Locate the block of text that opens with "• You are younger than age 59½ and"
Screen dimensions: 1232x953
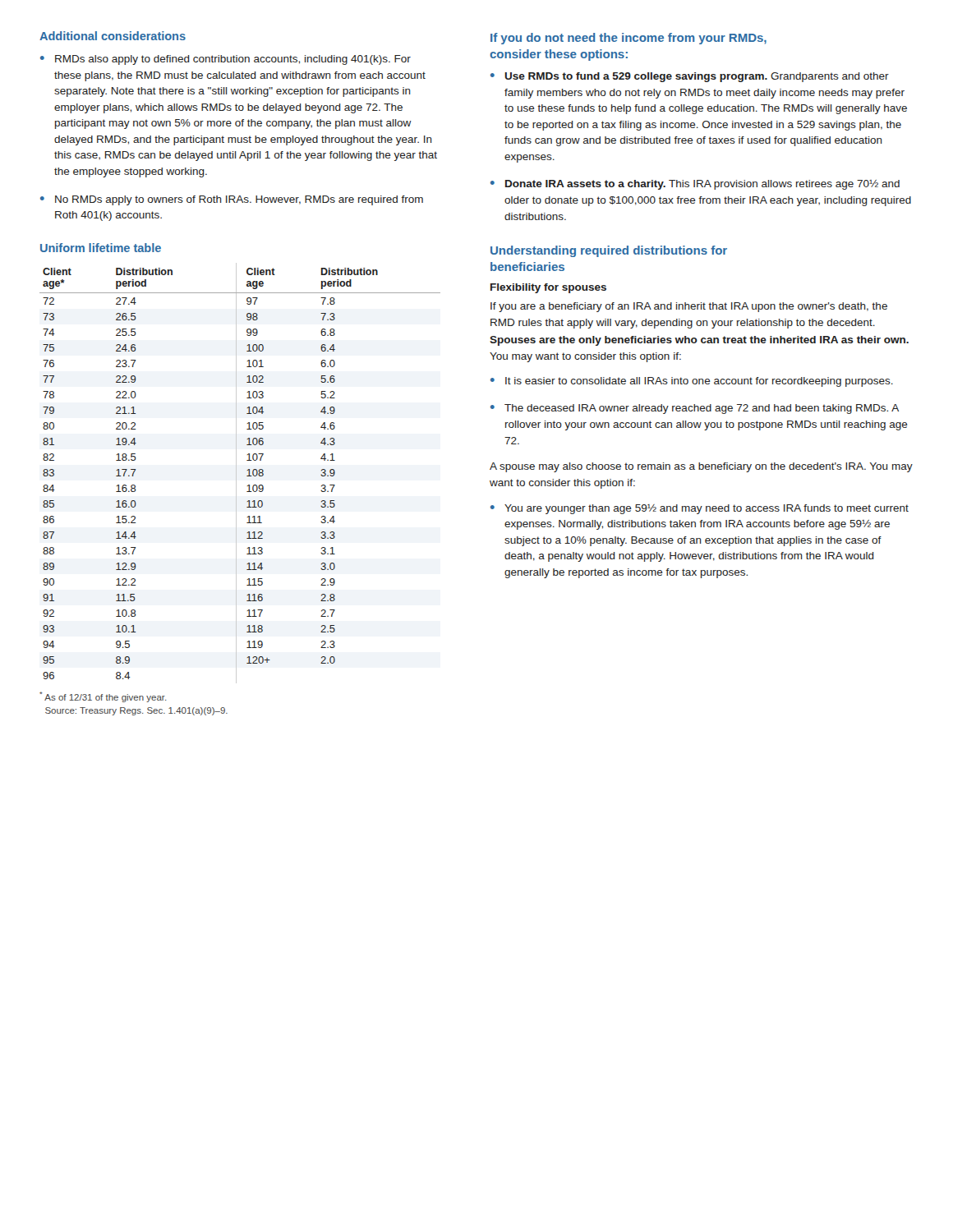[x=702, y=540]
